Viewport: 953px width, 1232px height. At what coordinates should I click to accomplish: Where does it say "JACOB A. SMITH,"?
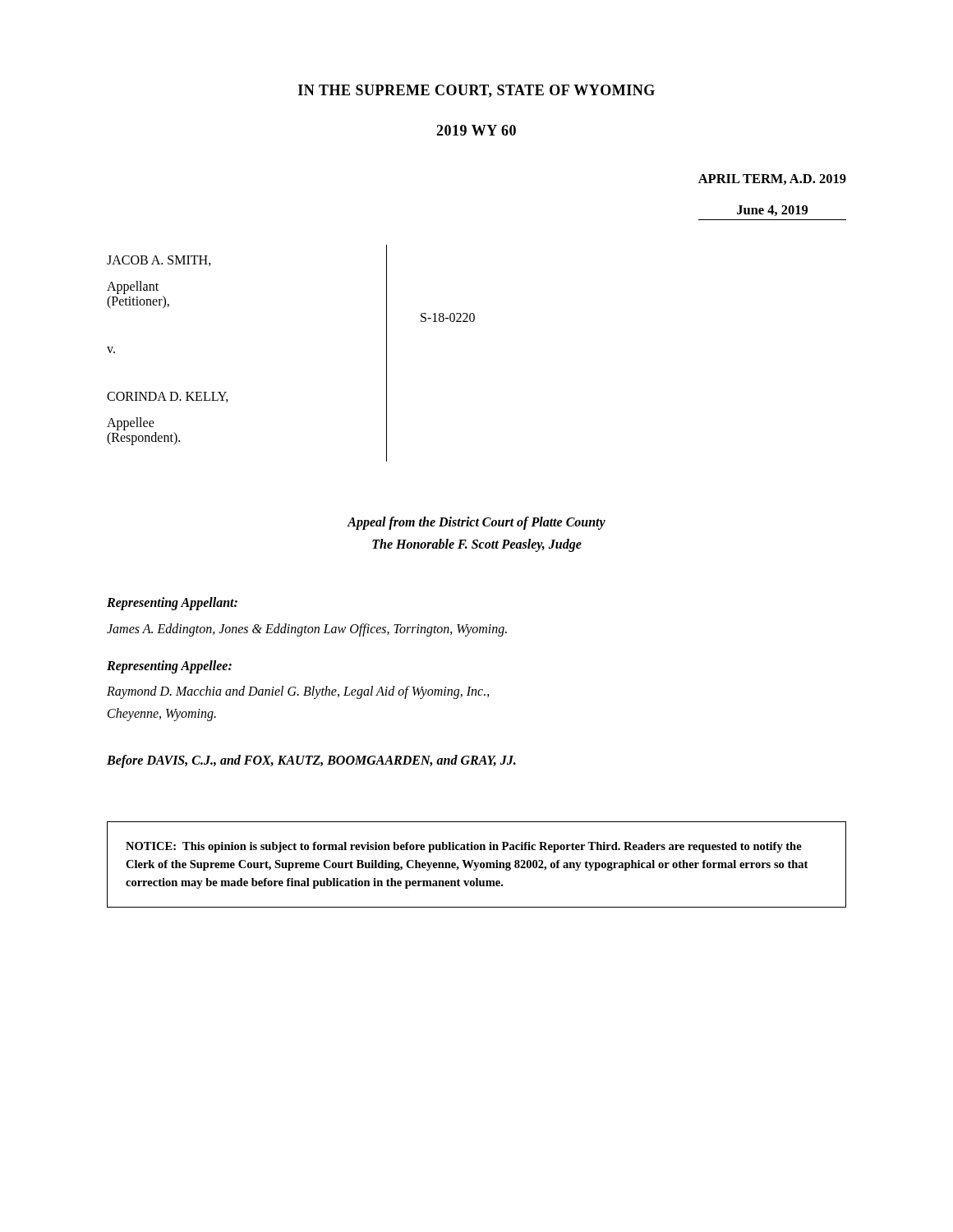(159, 260)
